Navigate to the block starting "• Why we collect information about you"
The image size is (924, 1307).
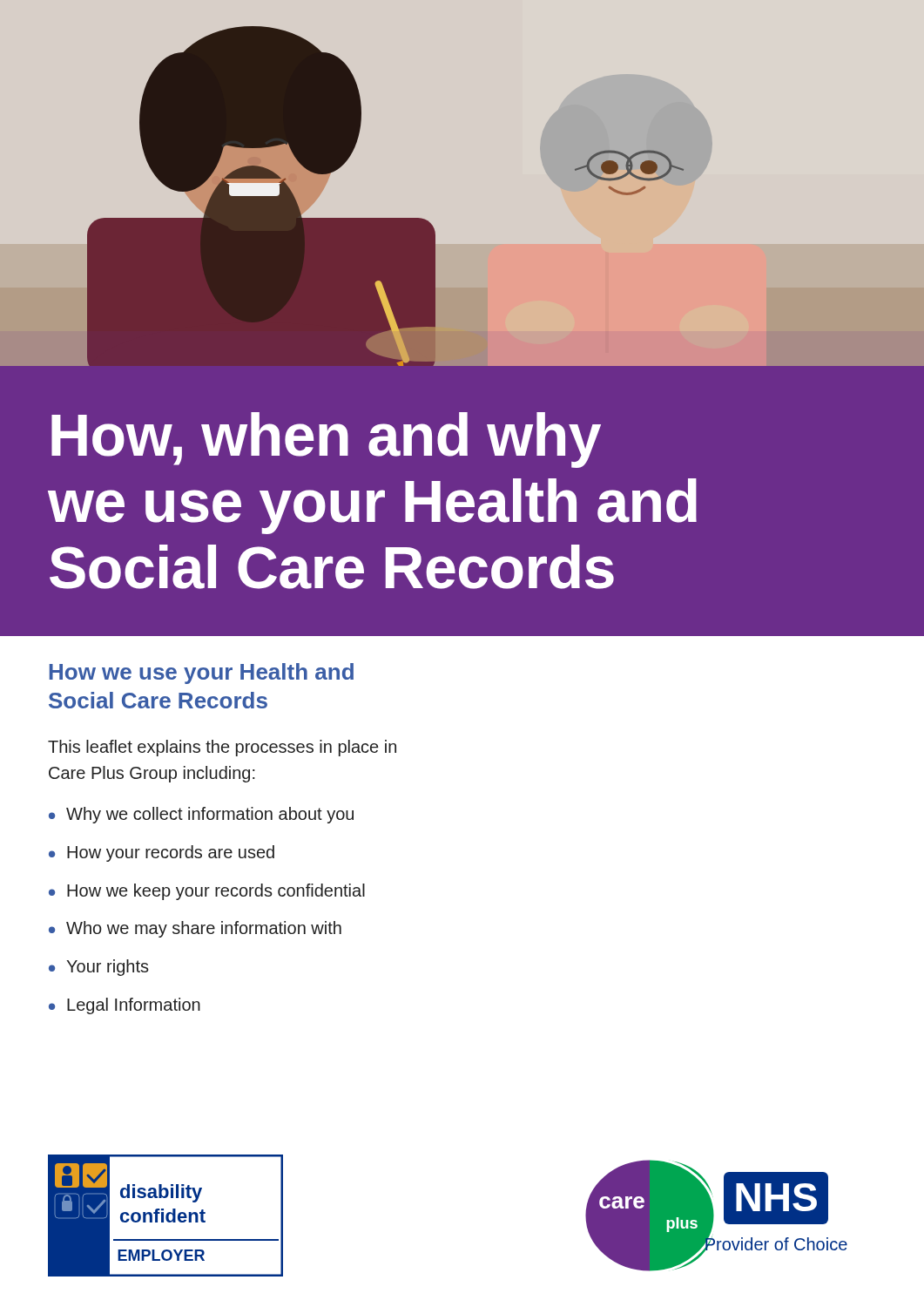click(x=201, y=816)
